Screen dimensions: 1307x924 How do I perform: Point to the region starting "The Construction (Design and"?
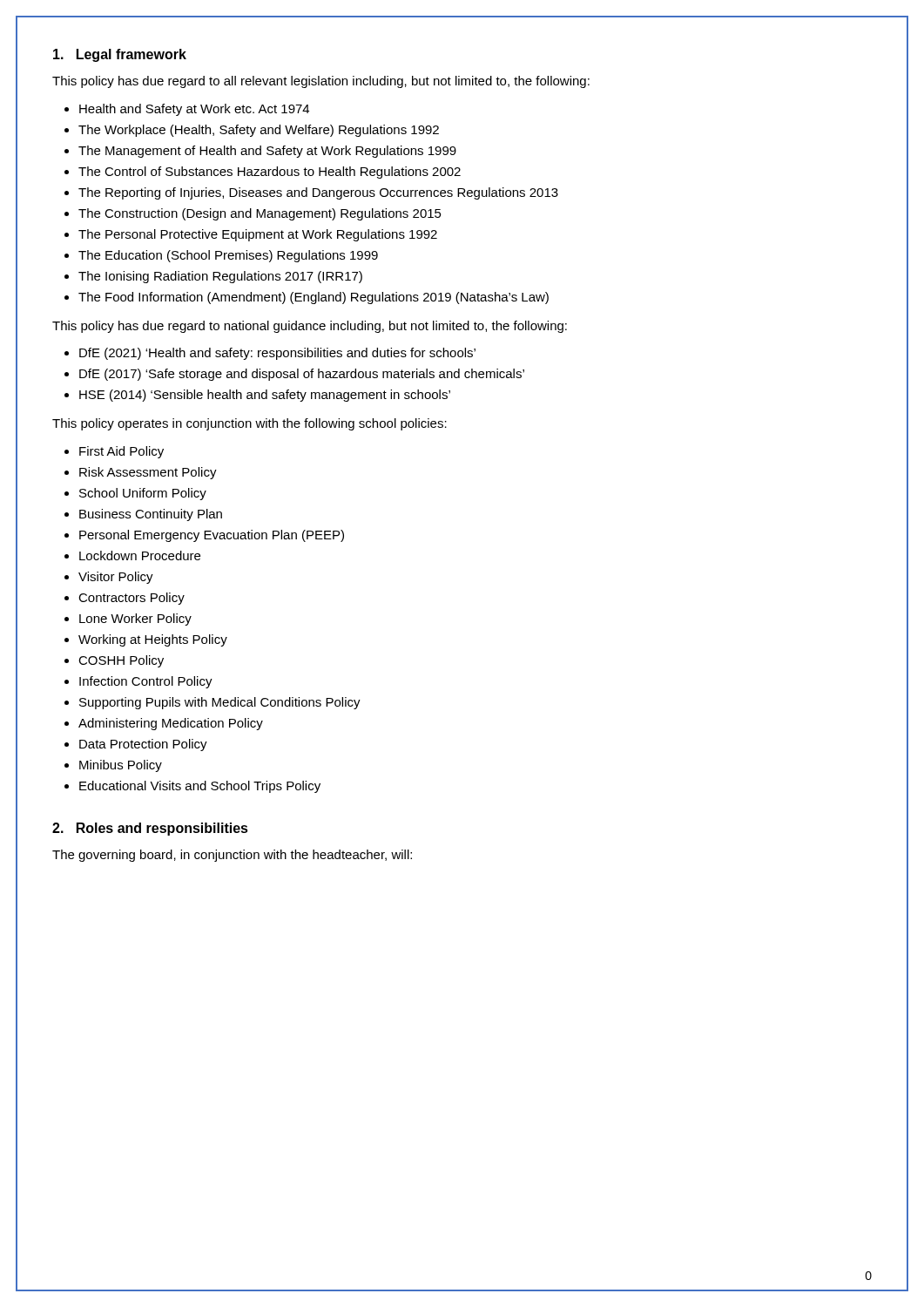[260, 214]
